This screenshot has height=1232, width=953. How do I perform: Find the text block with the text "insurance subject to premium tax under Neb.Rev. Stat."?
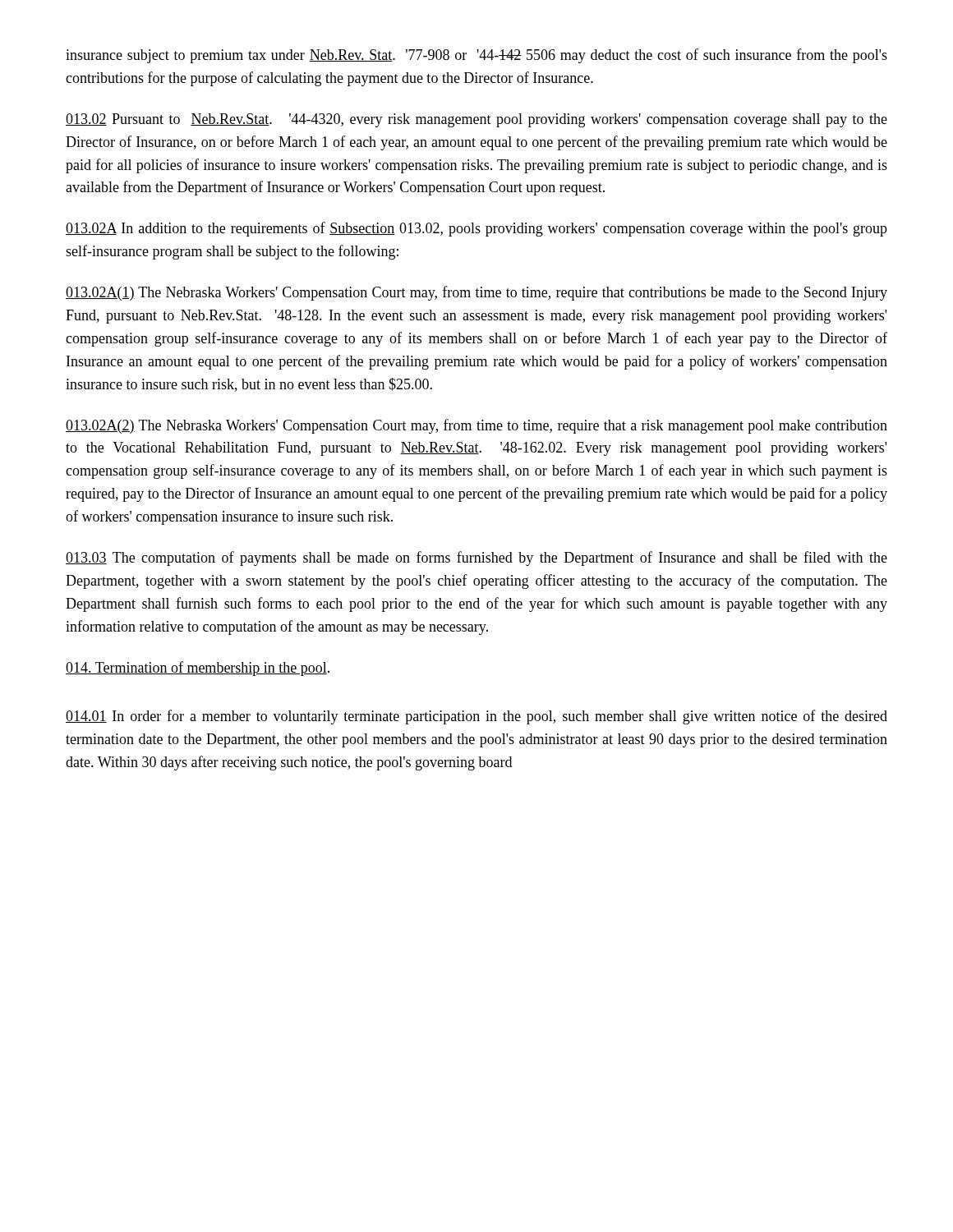point(476,66)
